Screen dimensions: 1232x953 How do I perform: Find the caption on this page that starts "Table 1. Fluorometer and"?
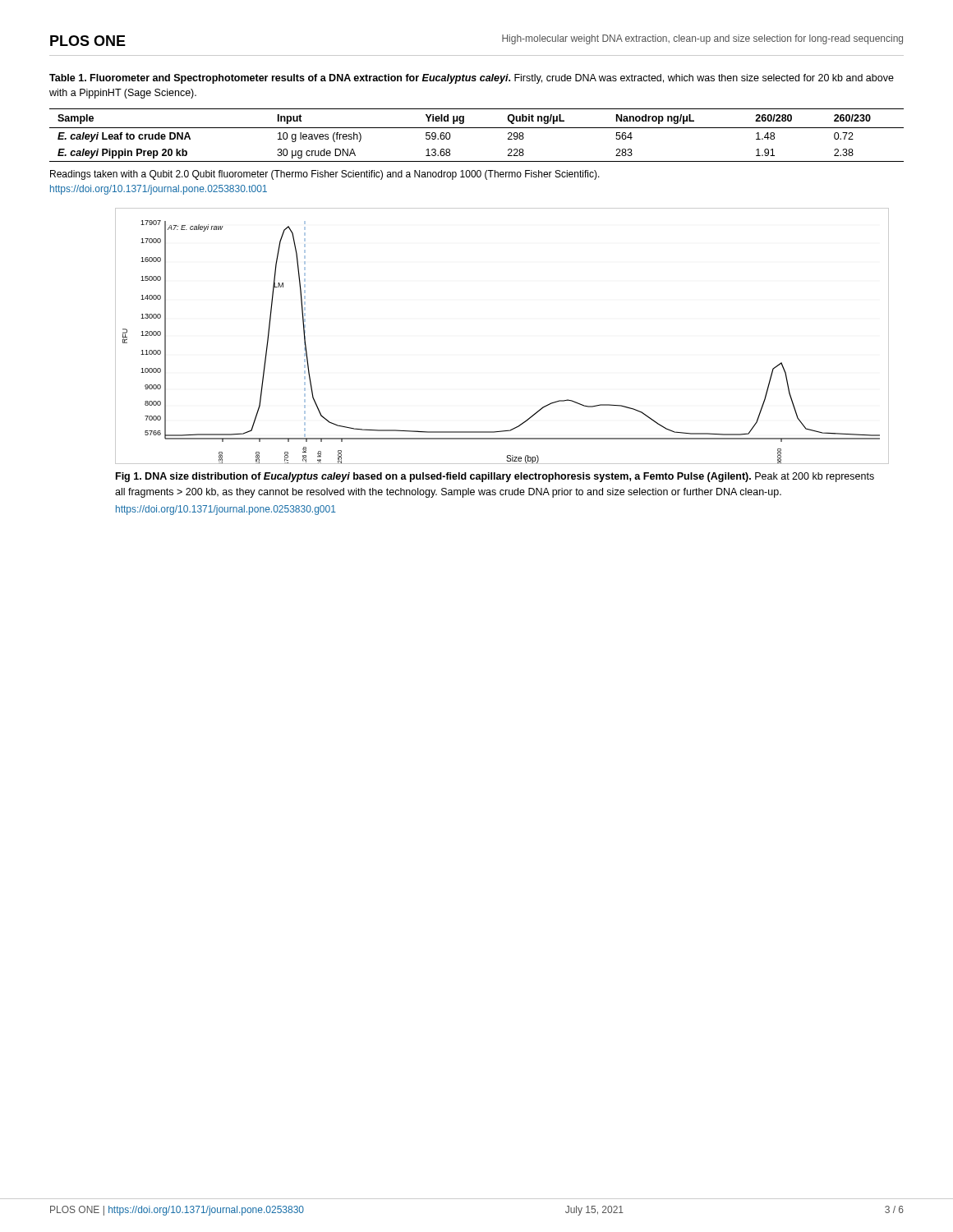point(472,86)
